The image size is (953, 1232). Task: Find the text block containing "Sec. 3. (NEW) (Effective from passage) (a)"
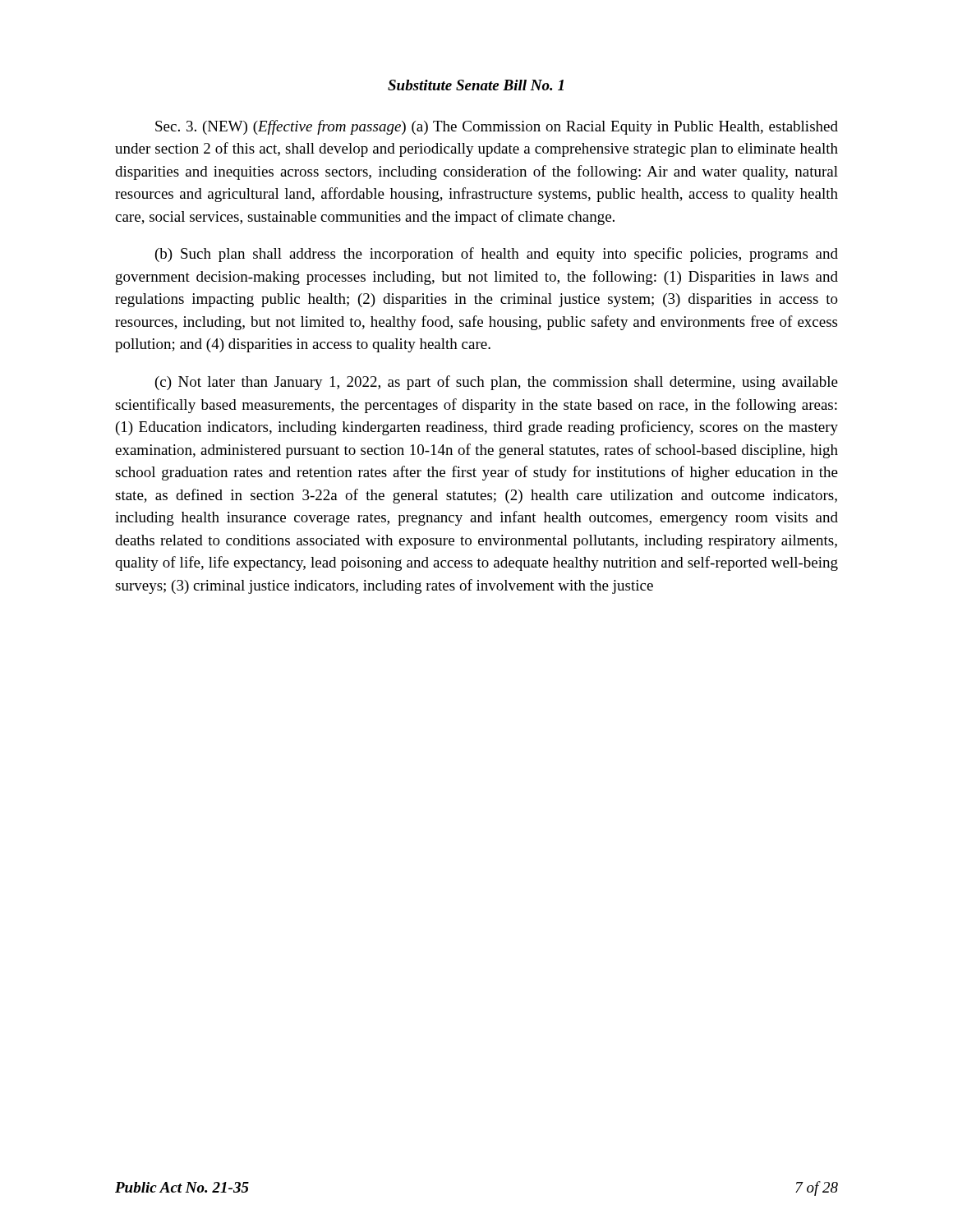(476, 171)
